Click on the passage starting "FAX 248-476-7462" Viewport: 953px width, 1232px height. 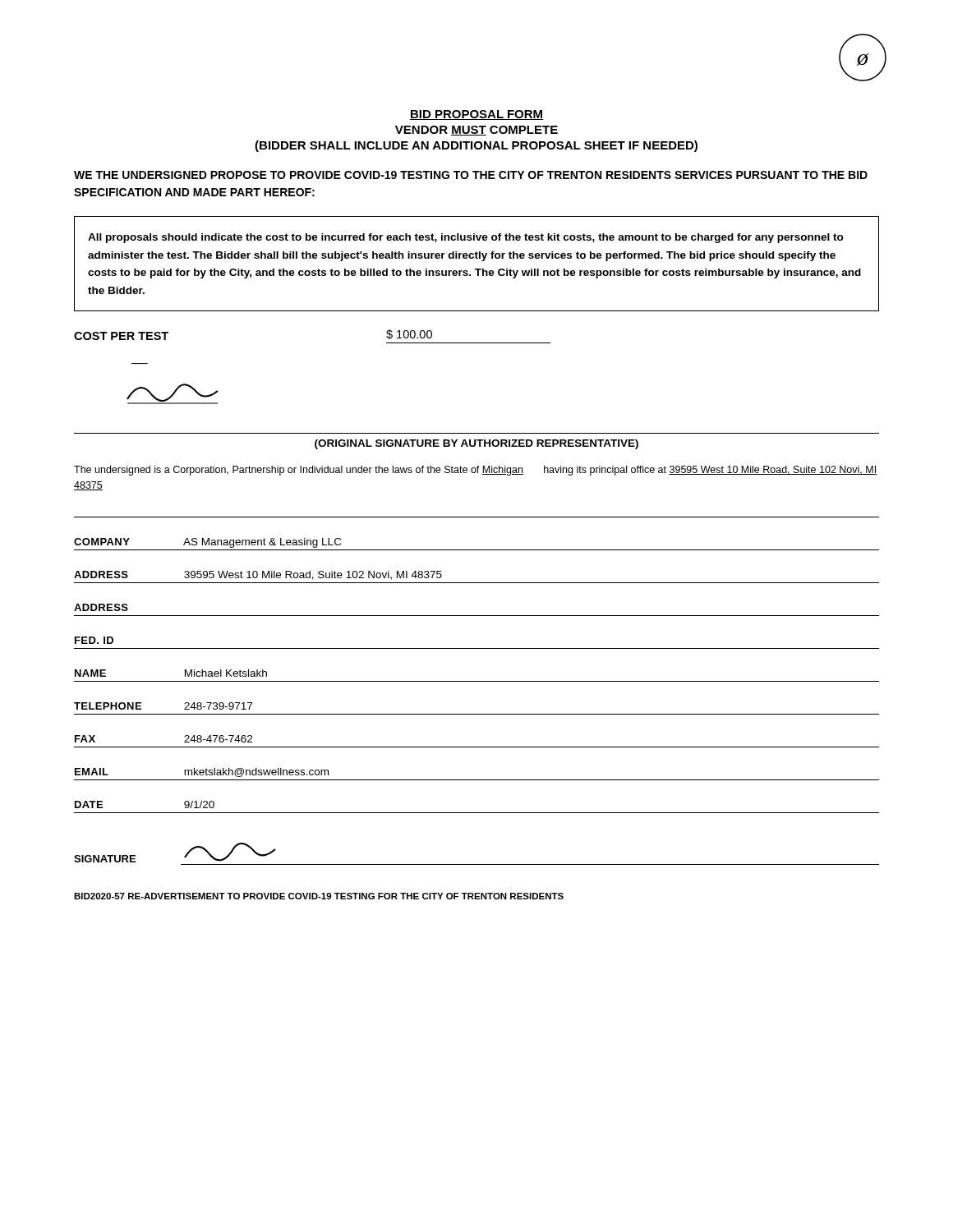[x=476, y=739]
